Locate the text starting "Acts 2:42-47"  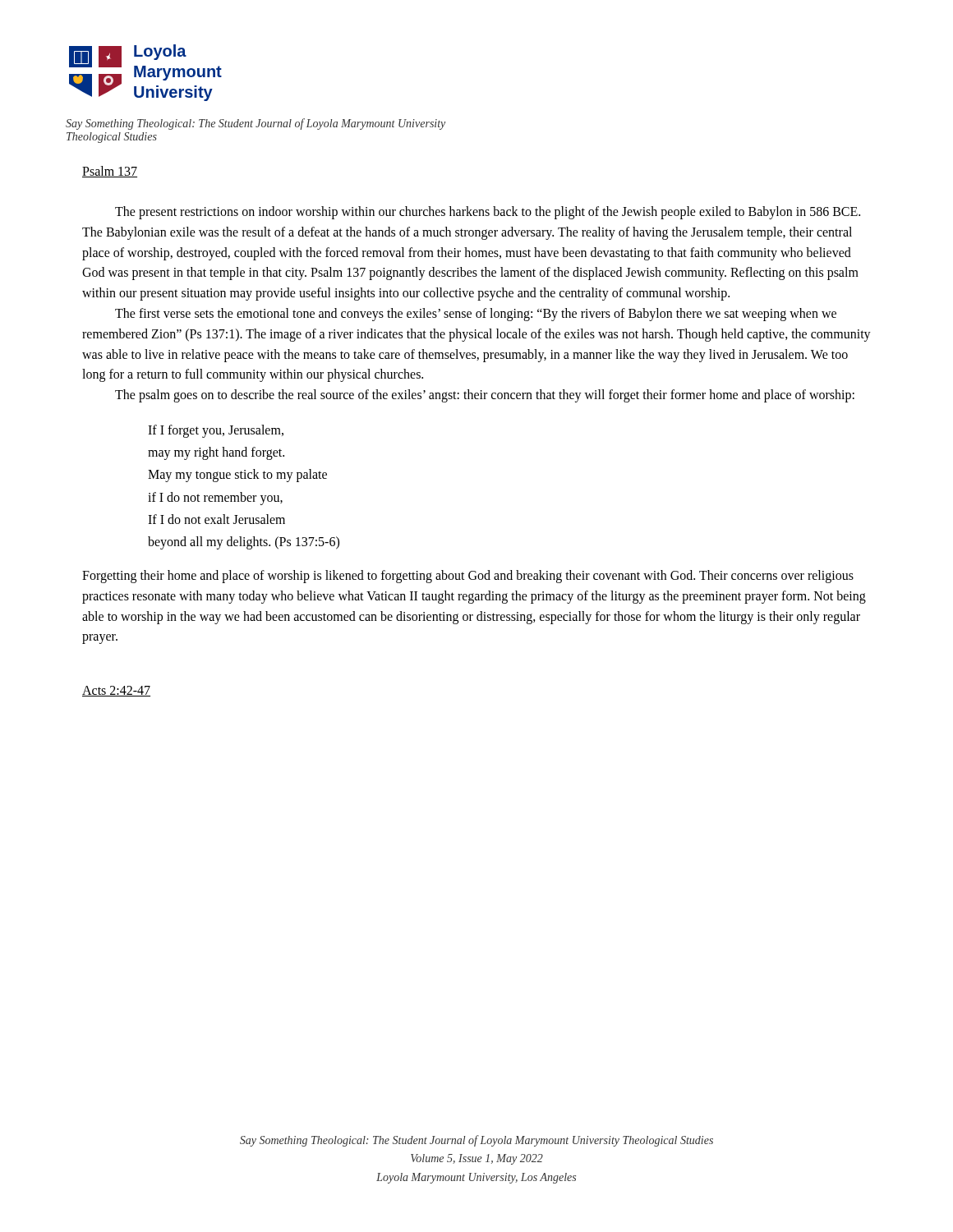pyautogui.click(x=116, y=691)
